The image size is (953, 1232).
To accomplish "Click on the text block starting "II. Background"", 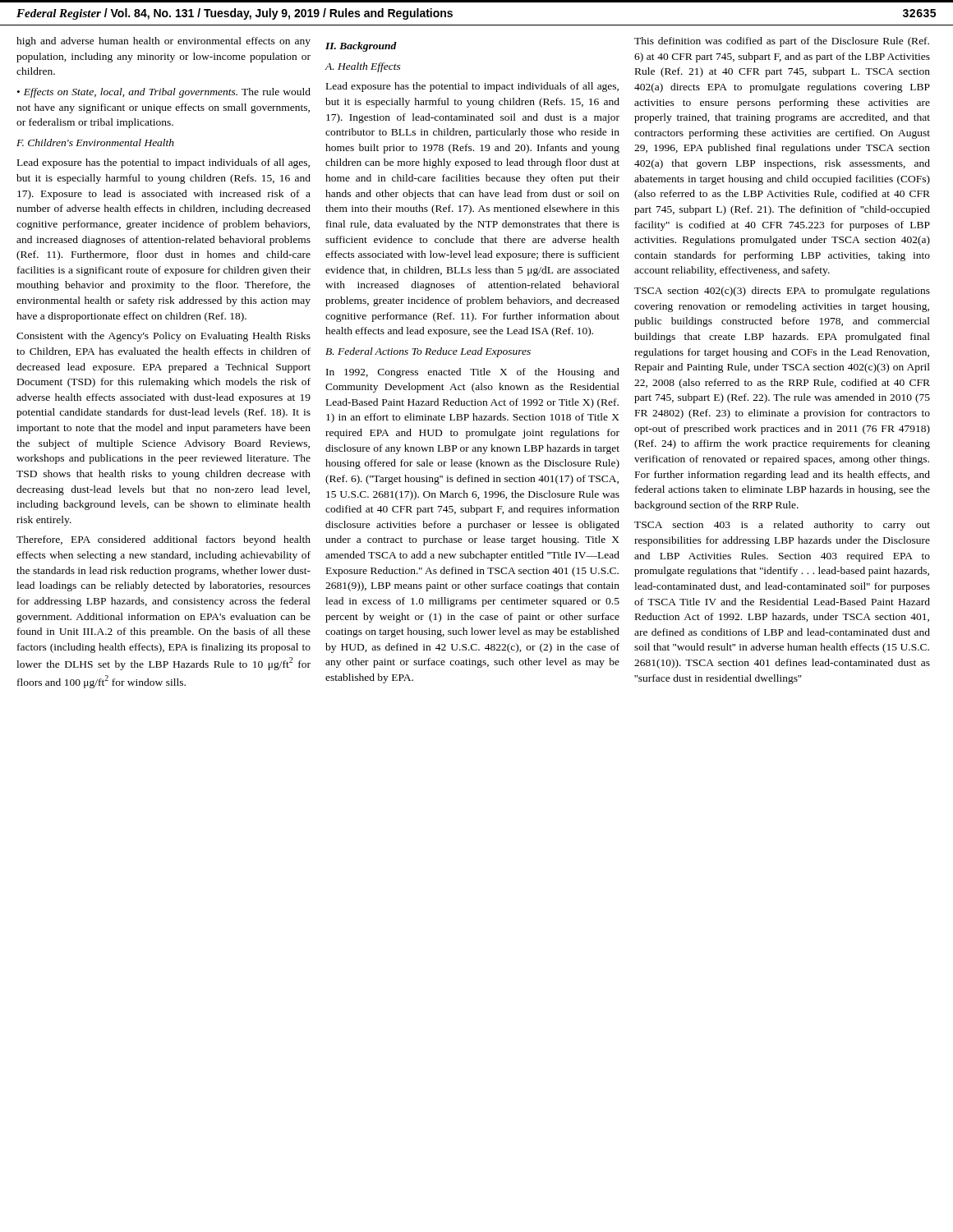I will point(361,47).
